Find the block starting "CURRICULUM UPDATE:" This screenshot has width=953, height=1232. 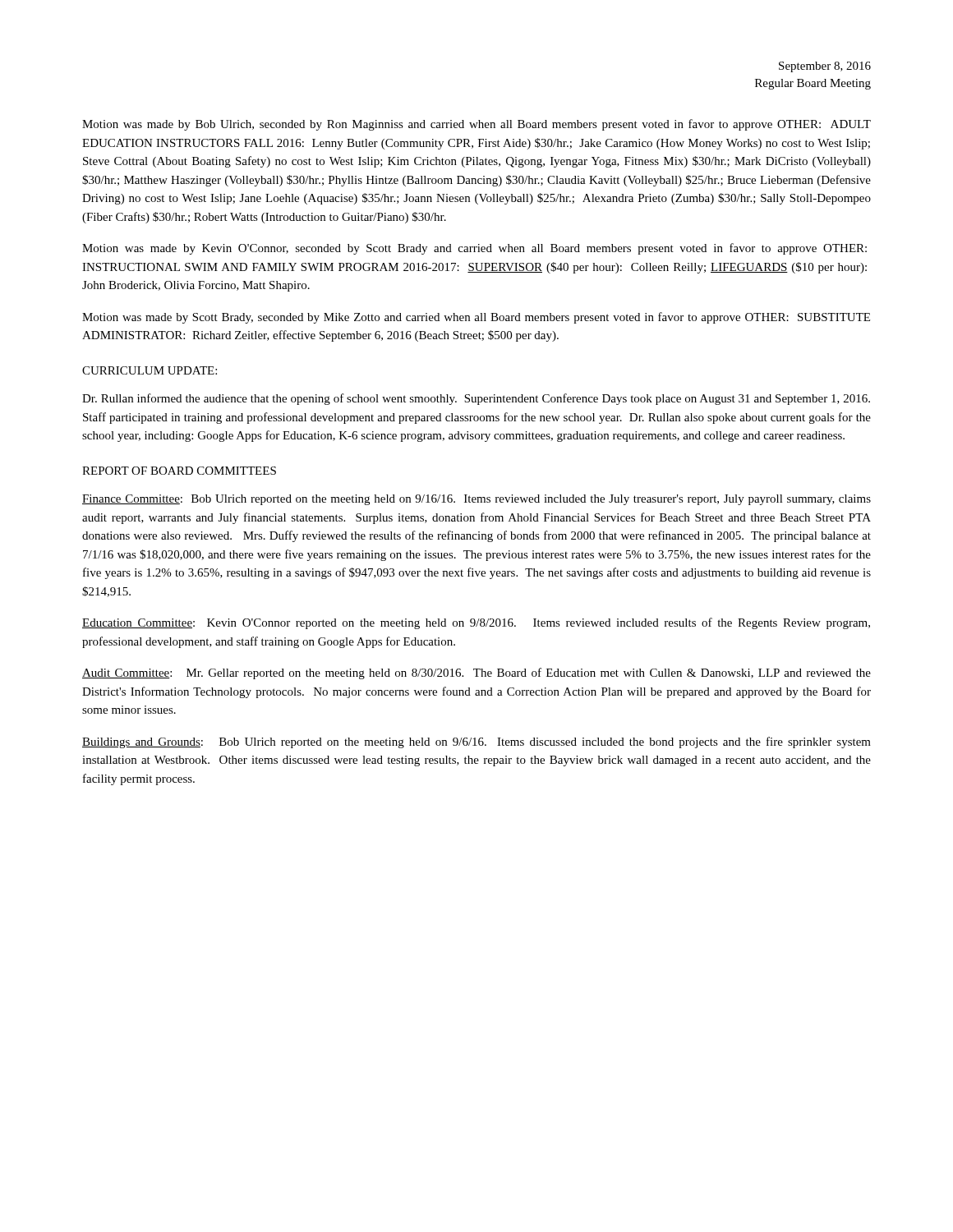click(x=150, y=370)
